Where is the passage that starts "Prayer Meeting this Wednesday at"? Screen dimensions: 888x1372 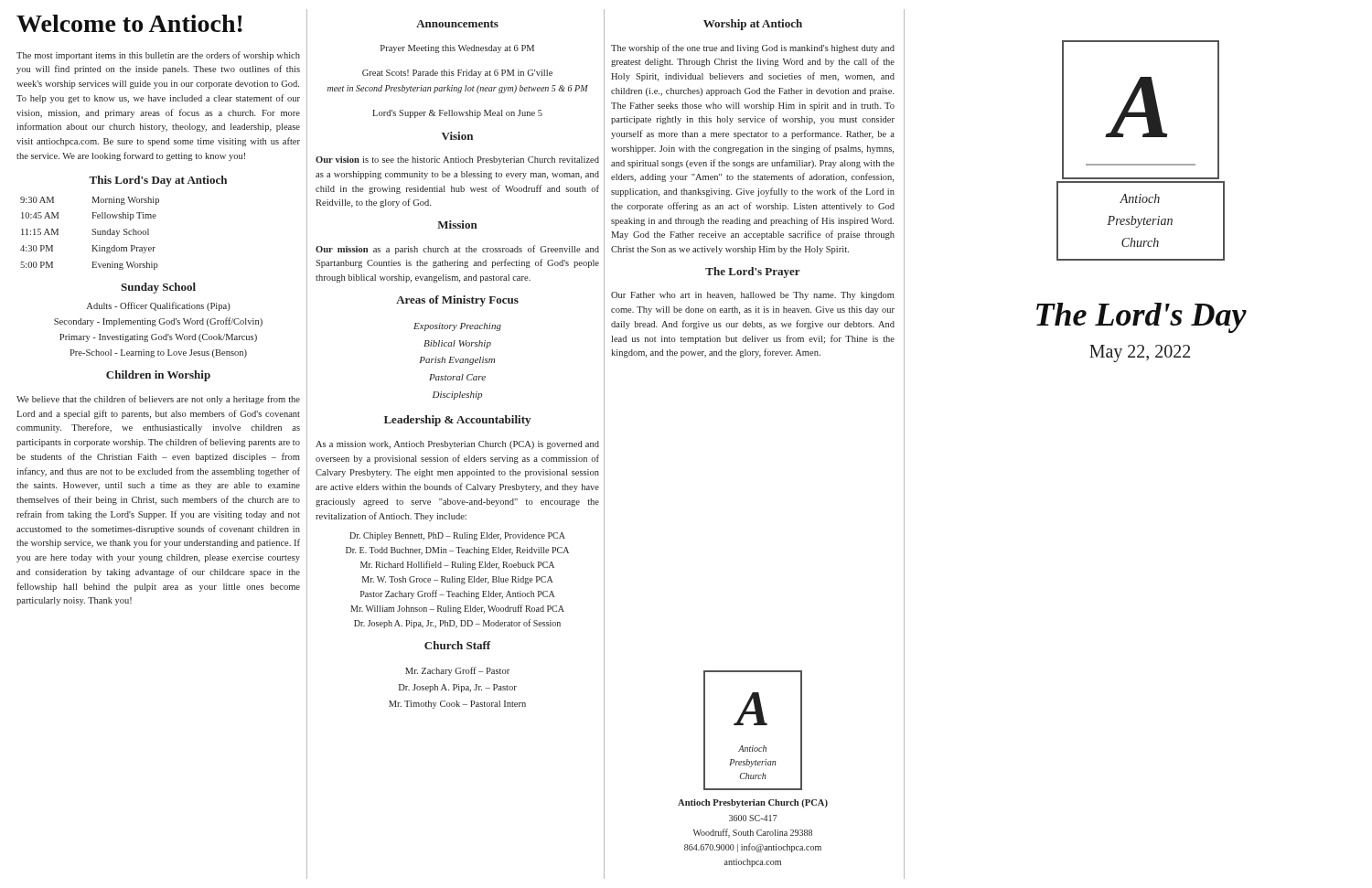tap(457, 81)
